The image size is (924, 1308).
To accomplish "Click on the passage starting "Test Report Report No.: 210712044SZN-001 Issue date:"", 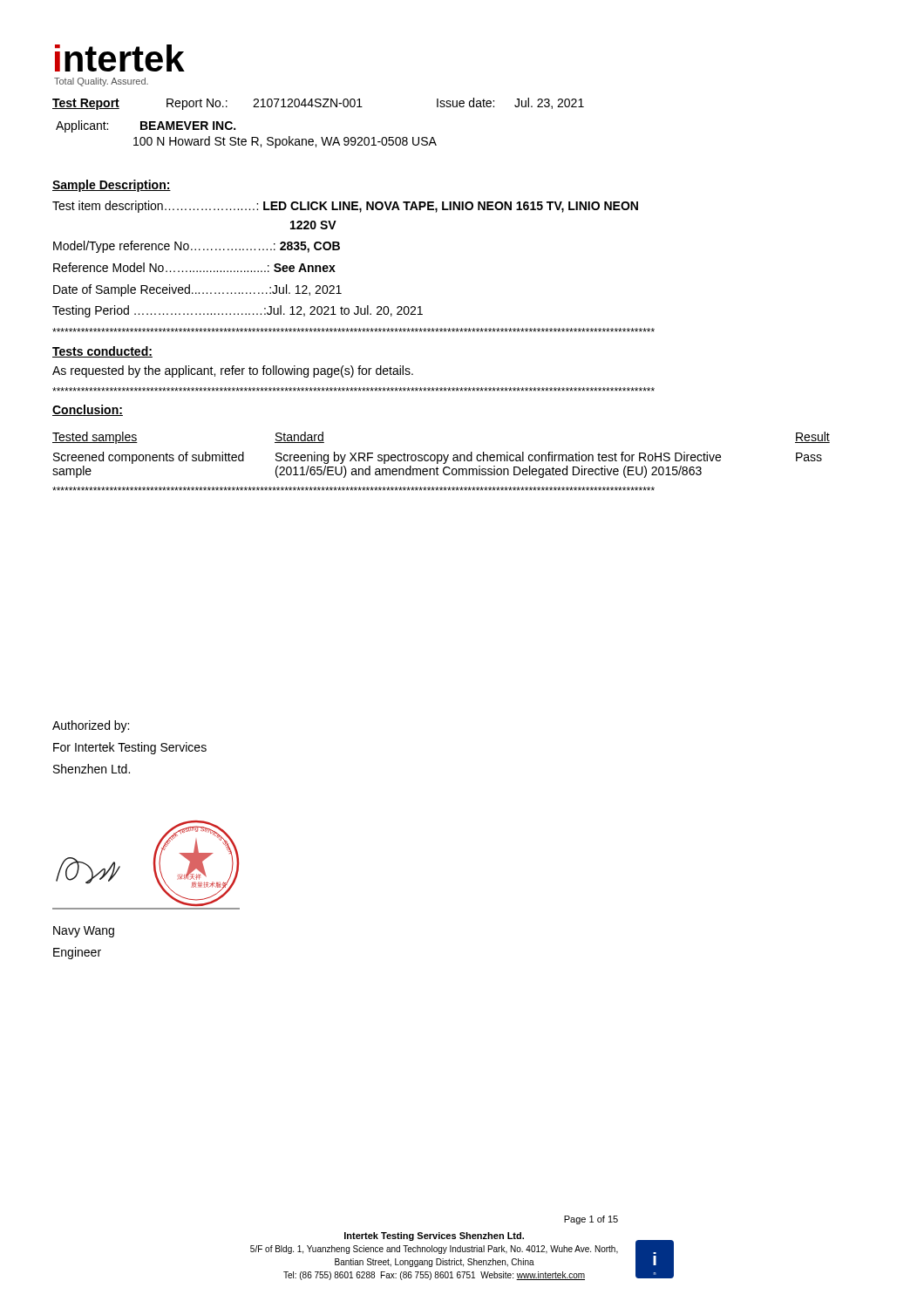I will point(318,103).
